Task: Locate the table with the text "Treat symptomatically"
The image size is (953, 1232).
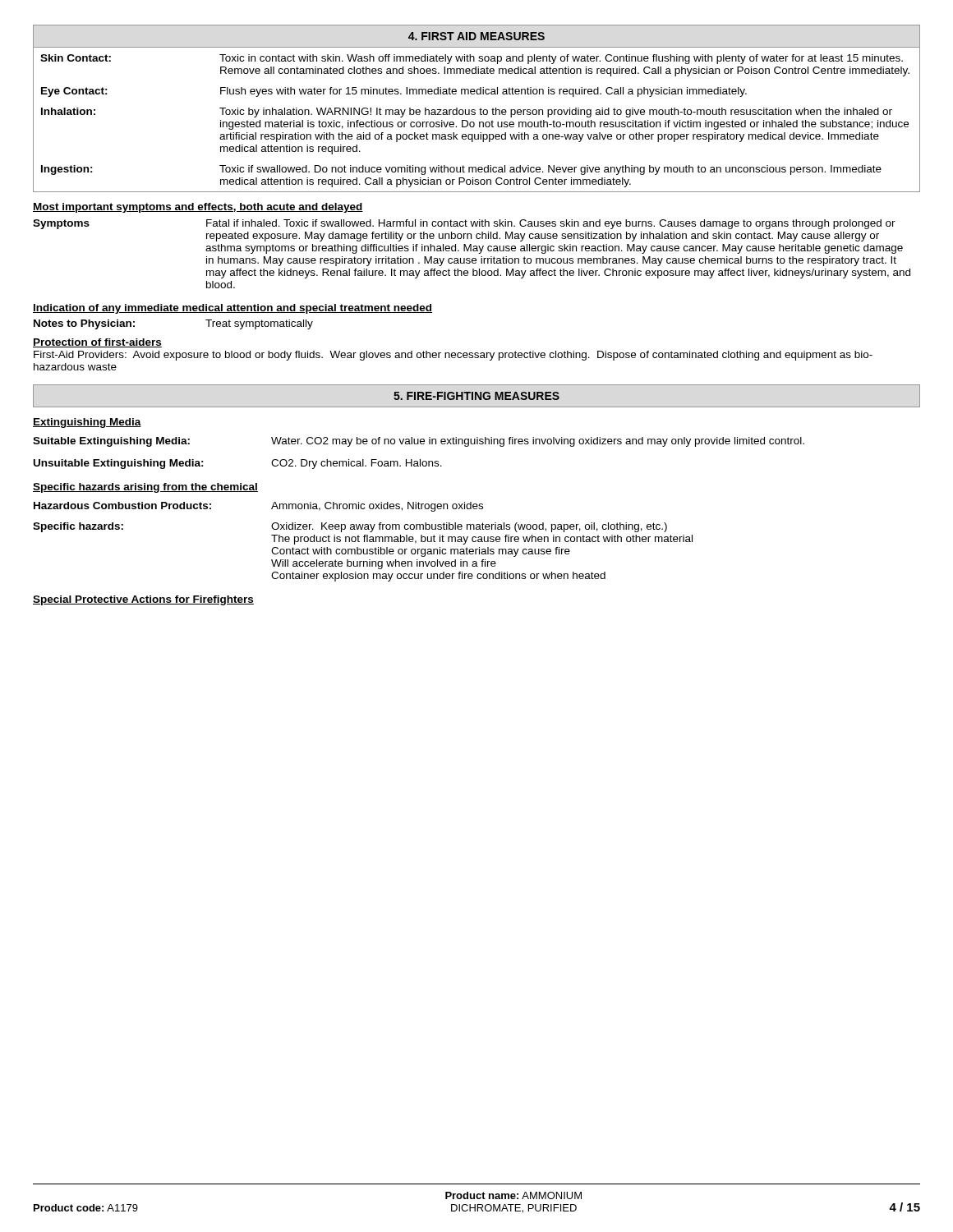Action: click(x=476, y=323)
